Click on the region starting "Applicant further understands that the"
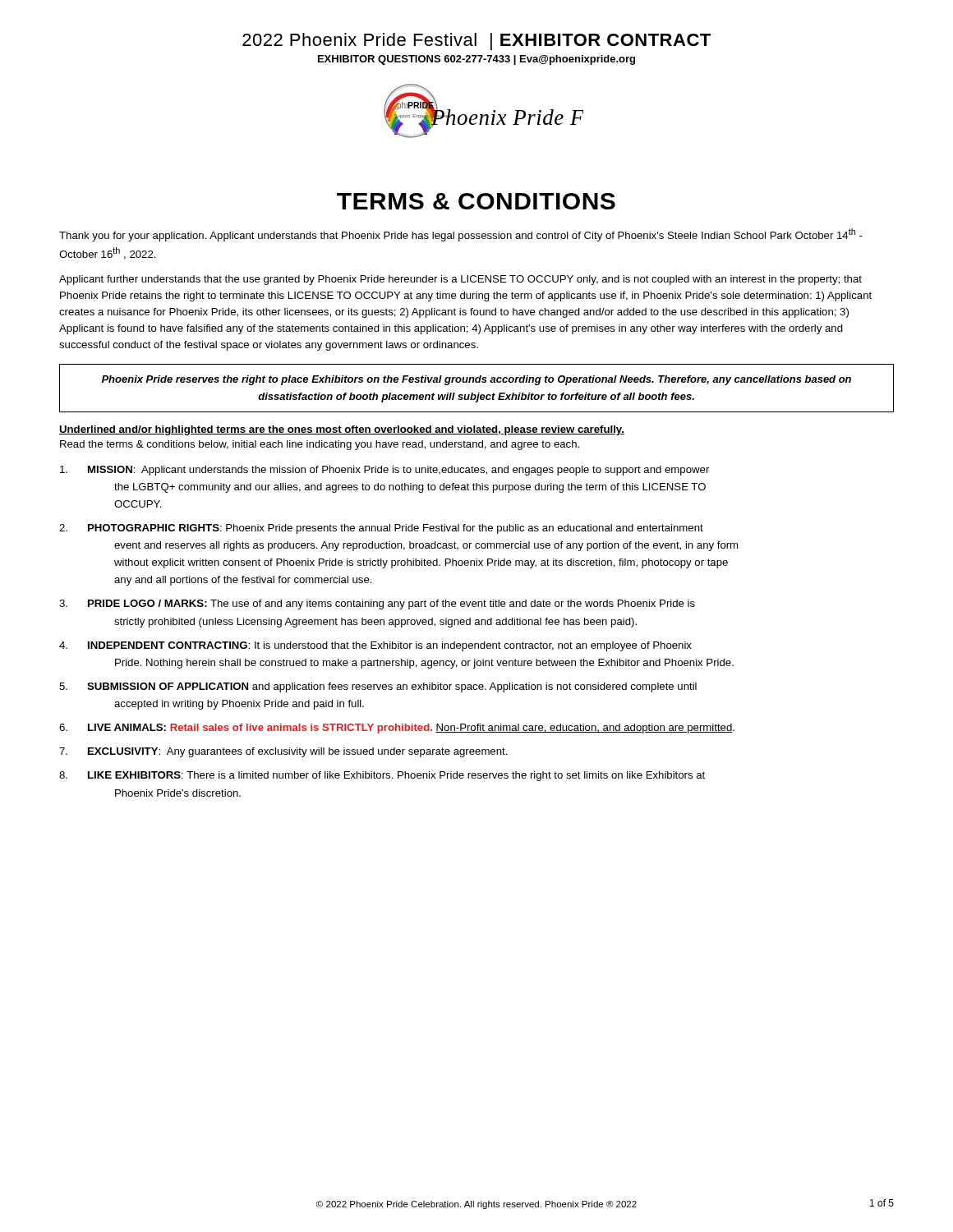Viewport: 953px width, 1232px height. (465, 312)
